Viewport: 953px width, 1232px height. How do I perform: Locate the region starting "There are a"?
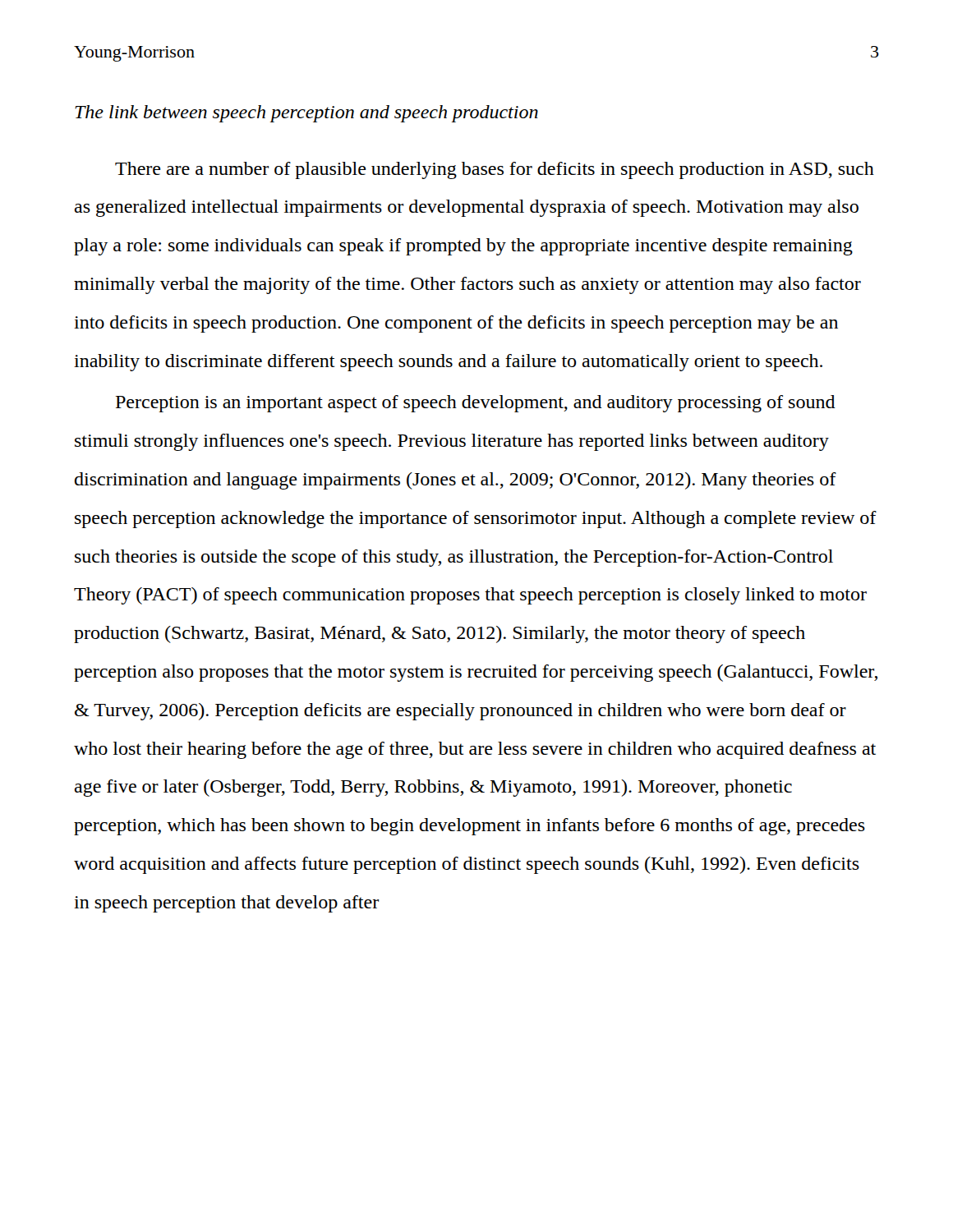tap(495, 170)
